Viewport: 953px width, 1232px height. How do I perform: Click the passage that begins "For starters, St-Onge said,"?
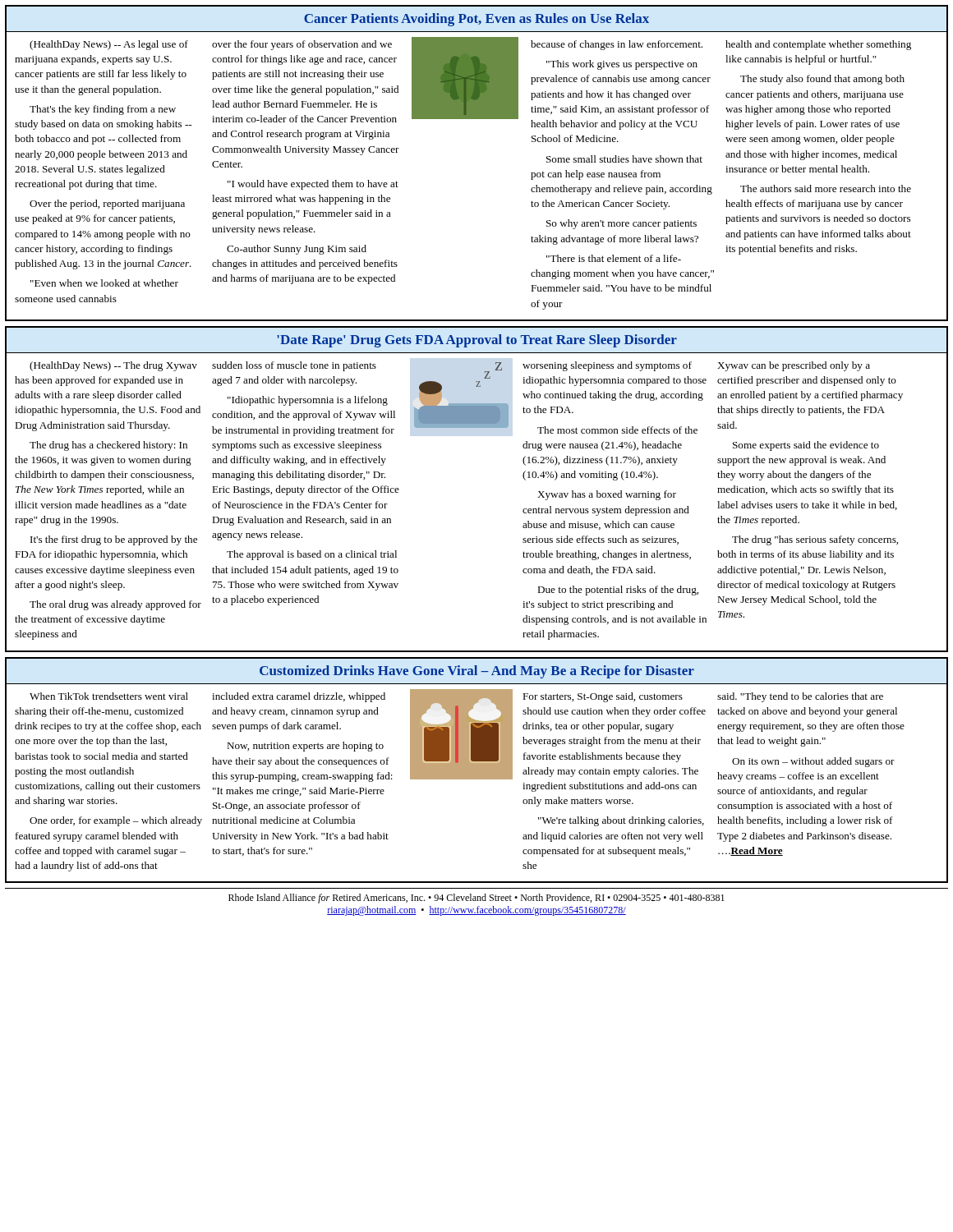click(615, 781)
